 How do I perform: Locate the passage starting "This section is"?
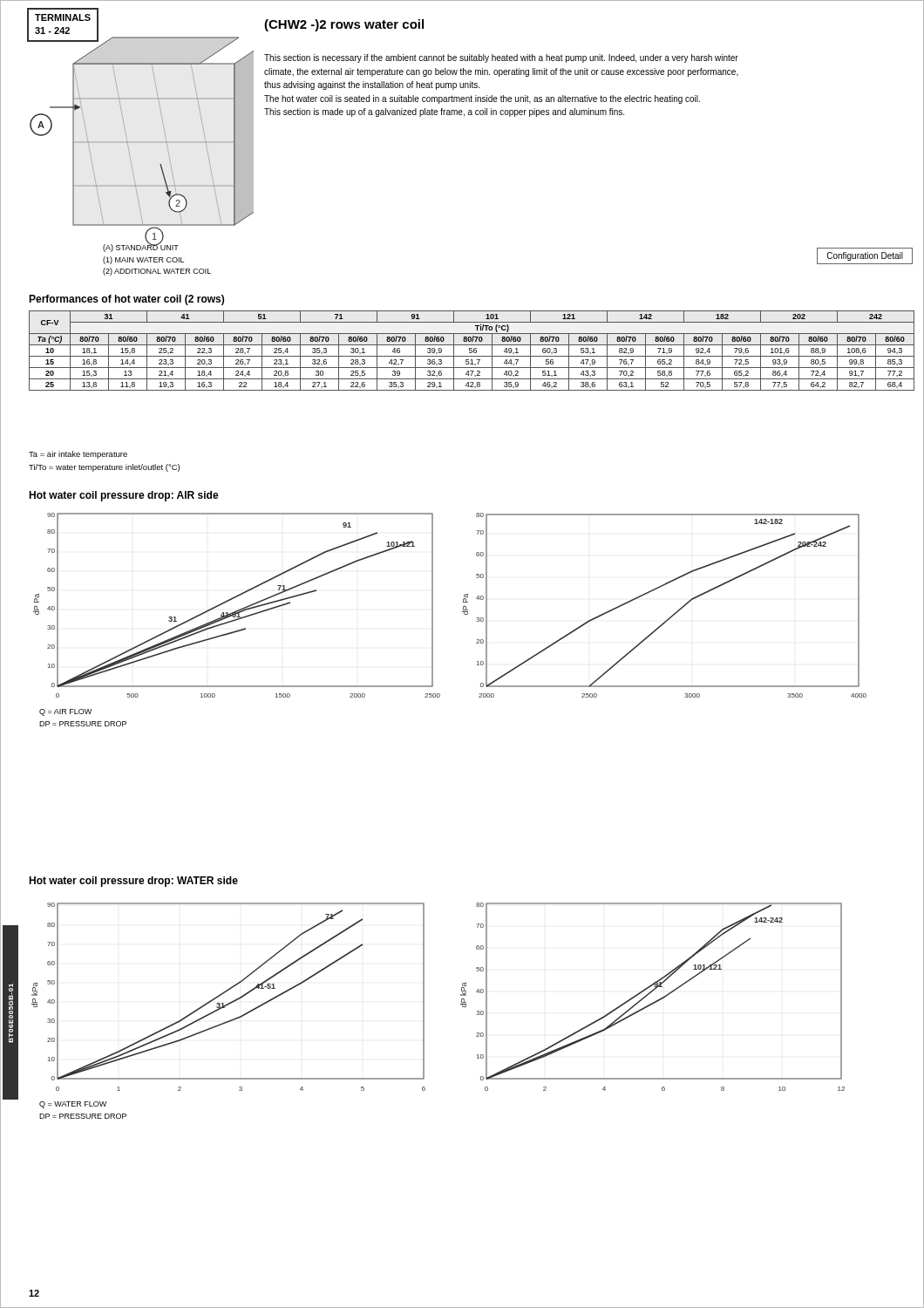click(x=501, y=85)
